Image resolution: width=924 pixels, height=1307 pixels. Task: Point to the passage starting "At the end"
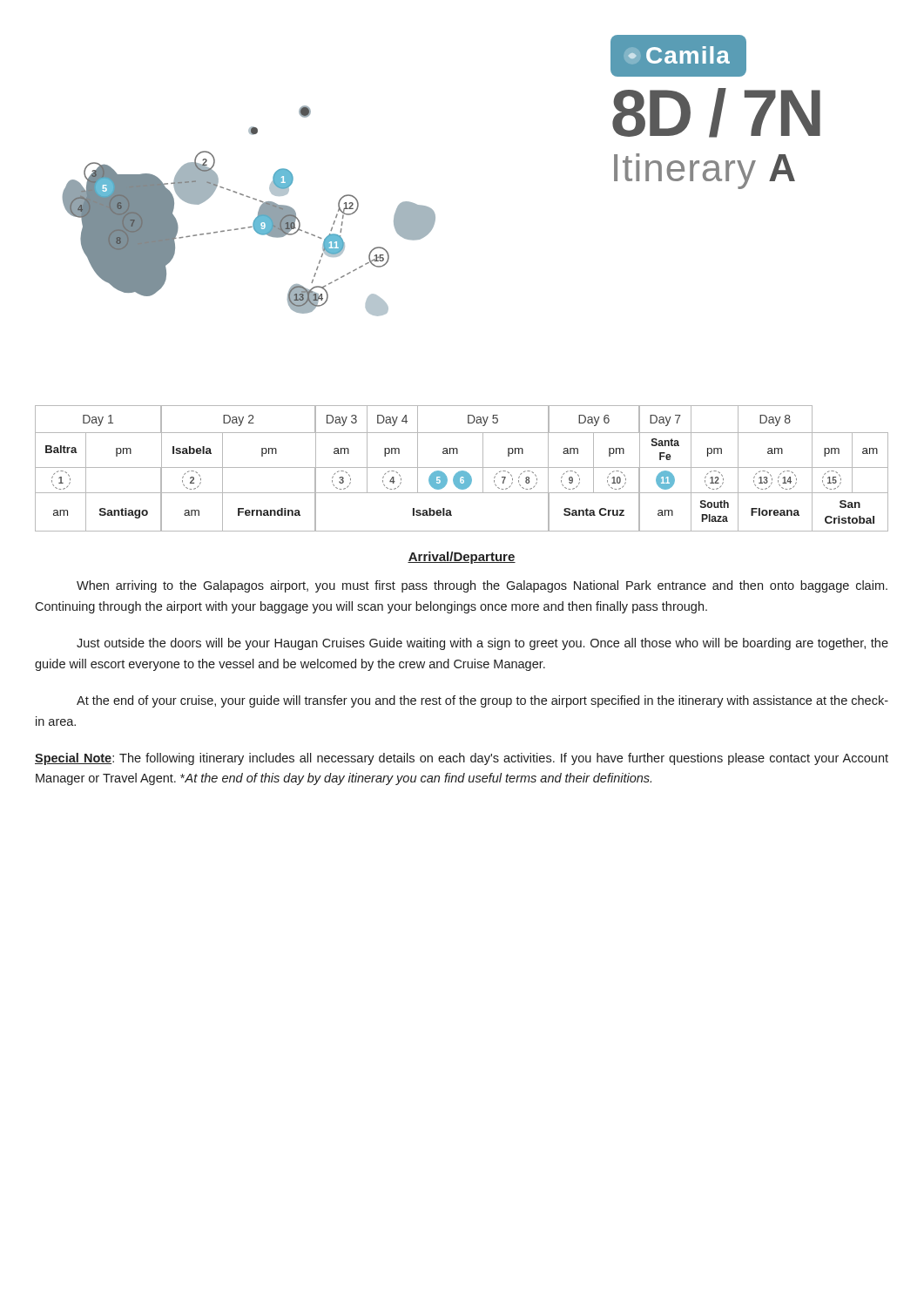462,711
